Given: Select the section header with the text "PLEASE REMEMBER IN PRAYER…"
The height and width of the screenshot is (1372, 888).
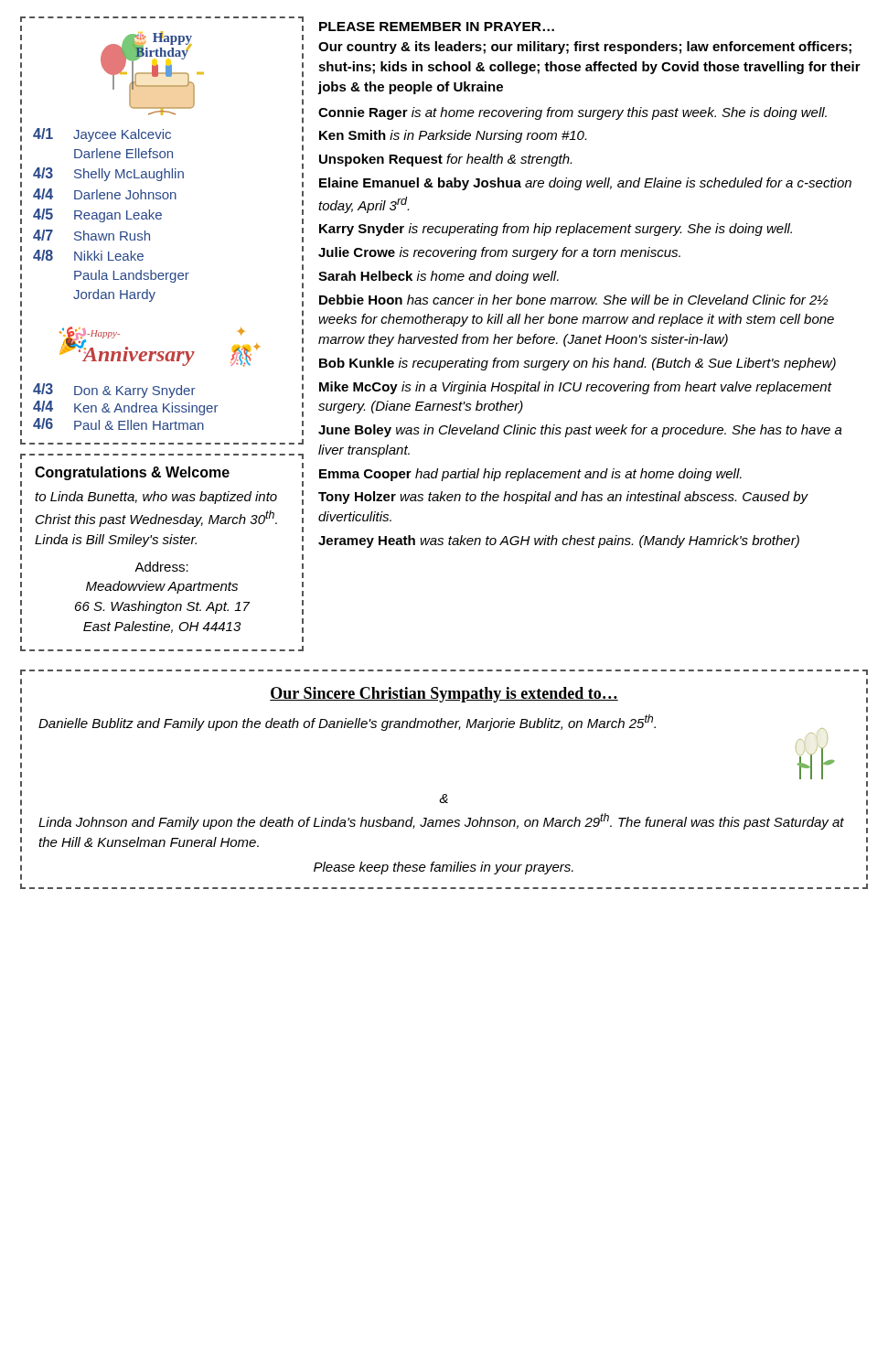Looking at the screenshot, I should pyautogui.click(x=437, y=26).
